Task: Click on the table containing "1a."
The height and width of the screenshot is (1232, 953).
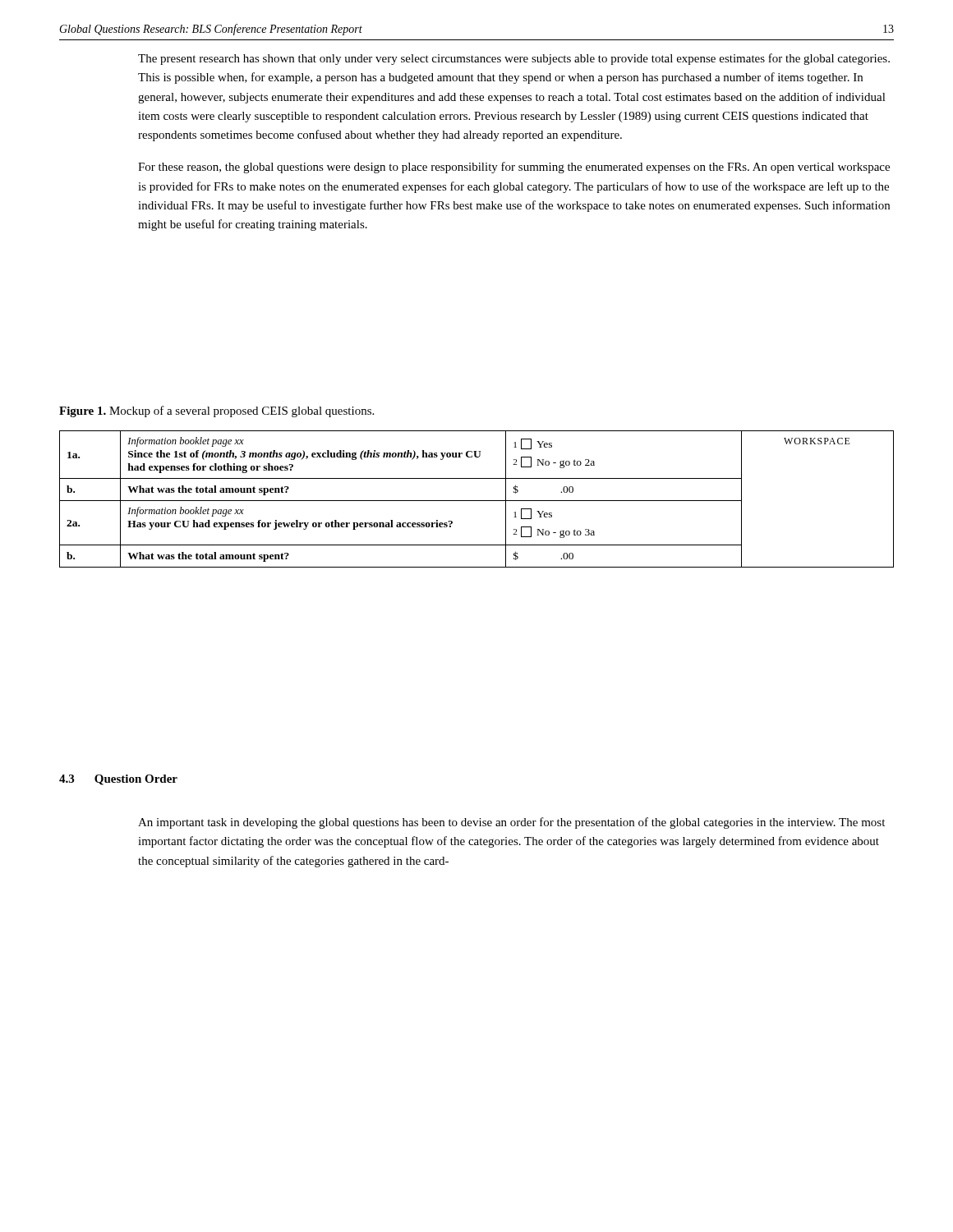Action: pos(476,499)
